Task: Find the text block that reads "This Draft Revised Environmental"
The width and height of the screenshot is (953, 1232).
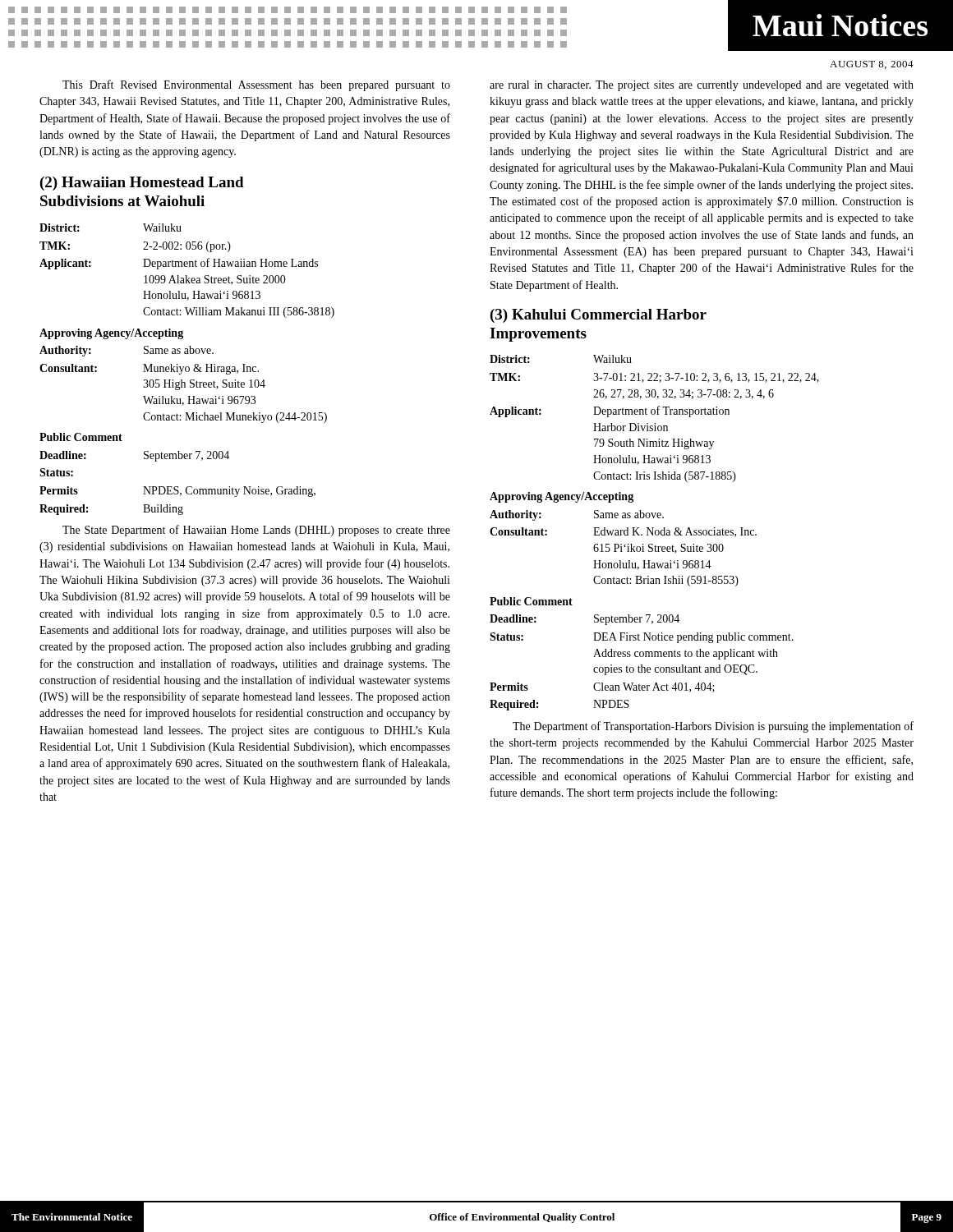Action: click(x=245, y=119)
